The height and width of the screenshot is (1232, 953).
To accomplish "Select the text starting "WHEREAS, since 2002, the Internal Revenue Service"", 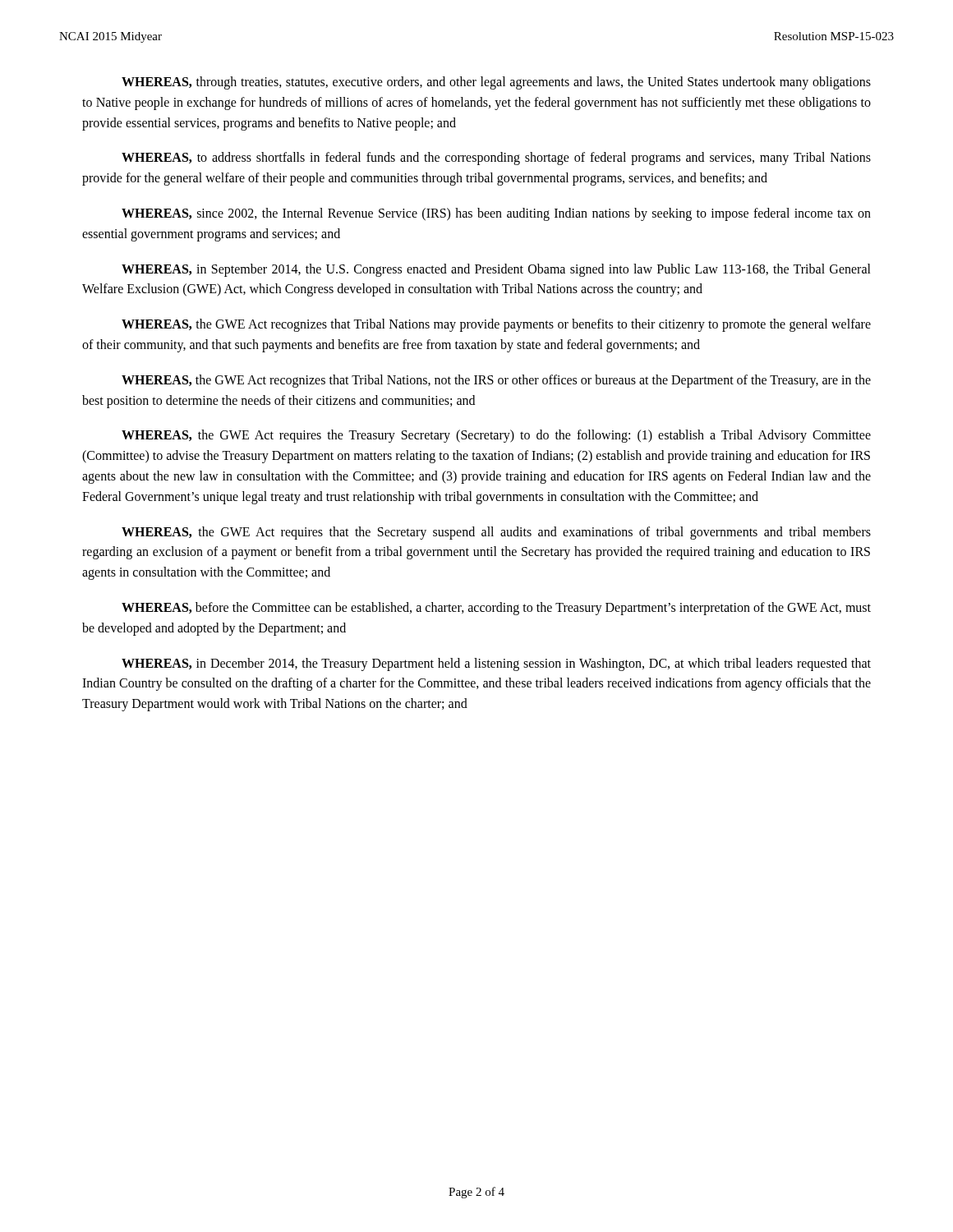I will (476, 223).
